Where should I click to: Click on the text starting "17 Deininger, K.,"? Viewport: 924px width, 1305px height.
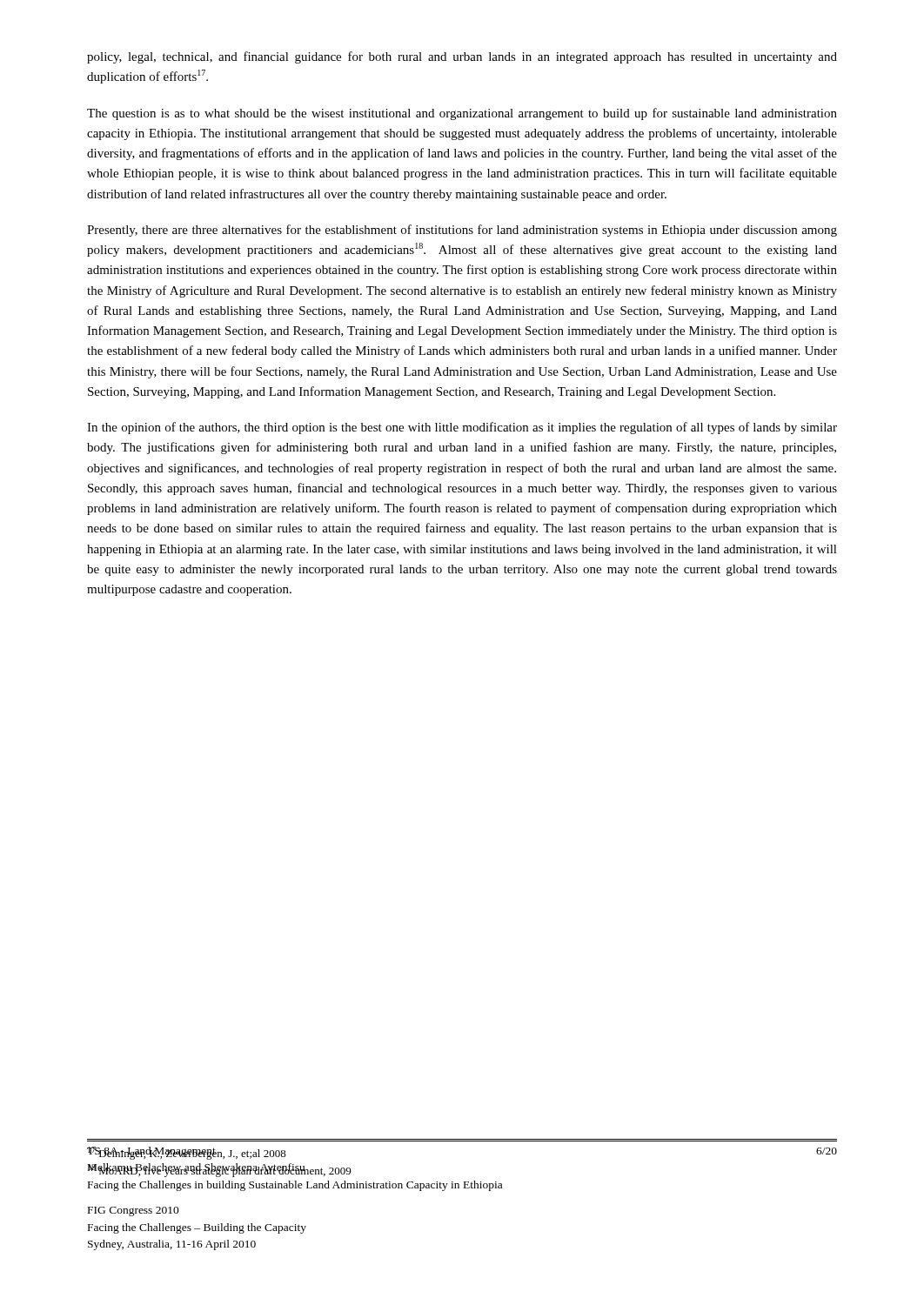[187, 1152]
